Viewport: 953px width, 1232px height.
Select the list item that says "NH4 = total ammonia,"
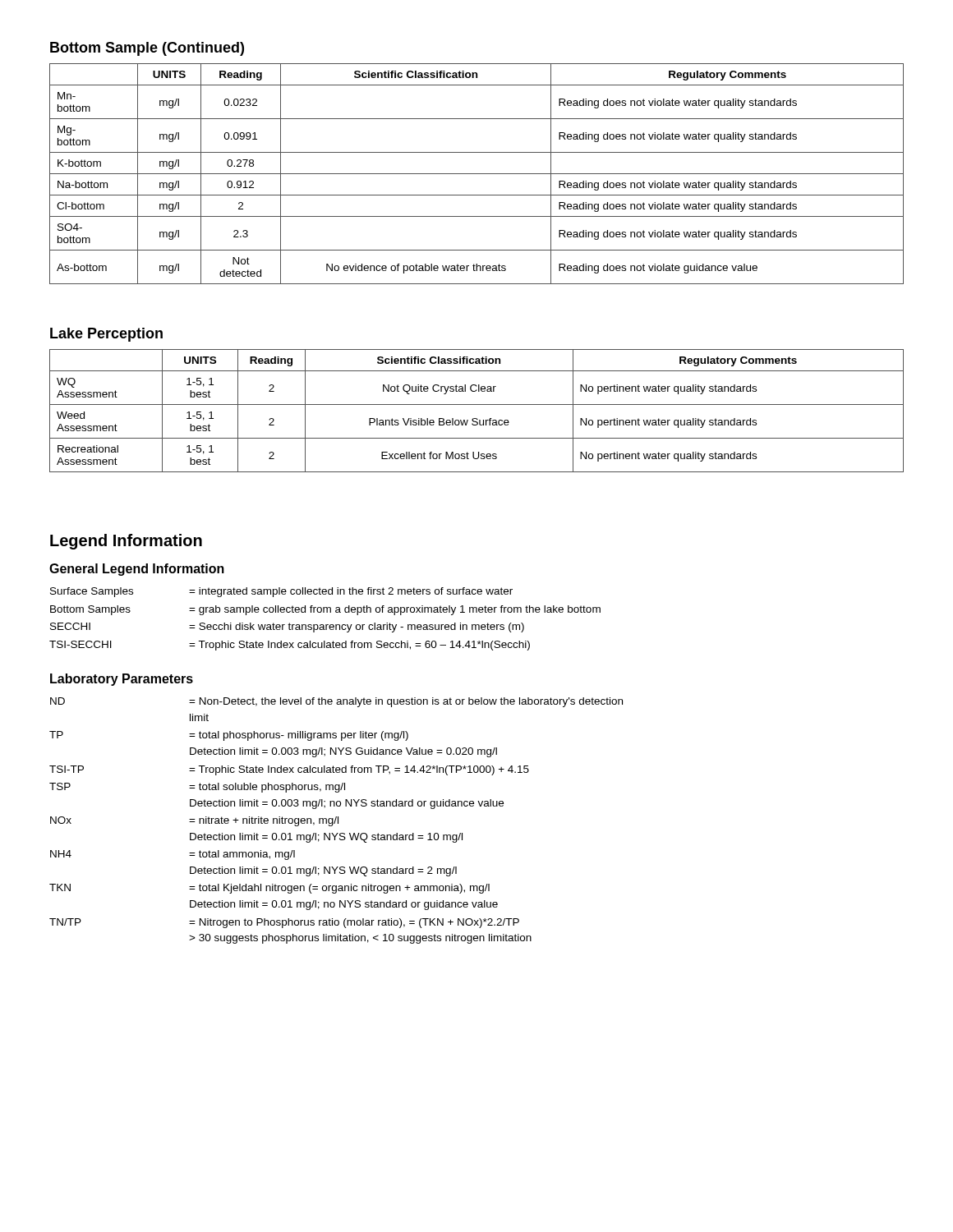(253, 863)
